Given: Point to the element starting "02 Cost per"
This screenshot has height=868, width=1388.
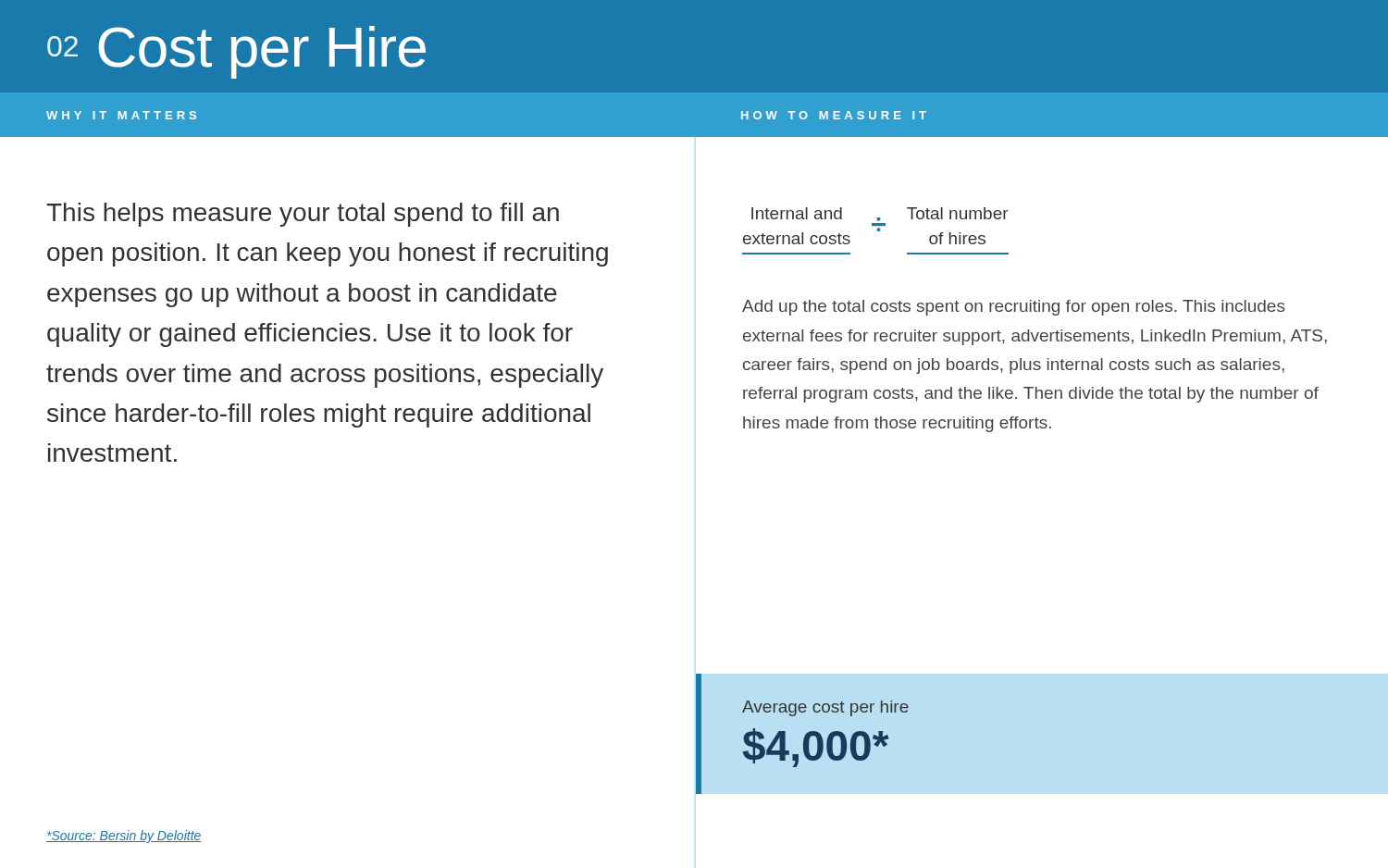Looking at the screenshot, I should 237,46.
